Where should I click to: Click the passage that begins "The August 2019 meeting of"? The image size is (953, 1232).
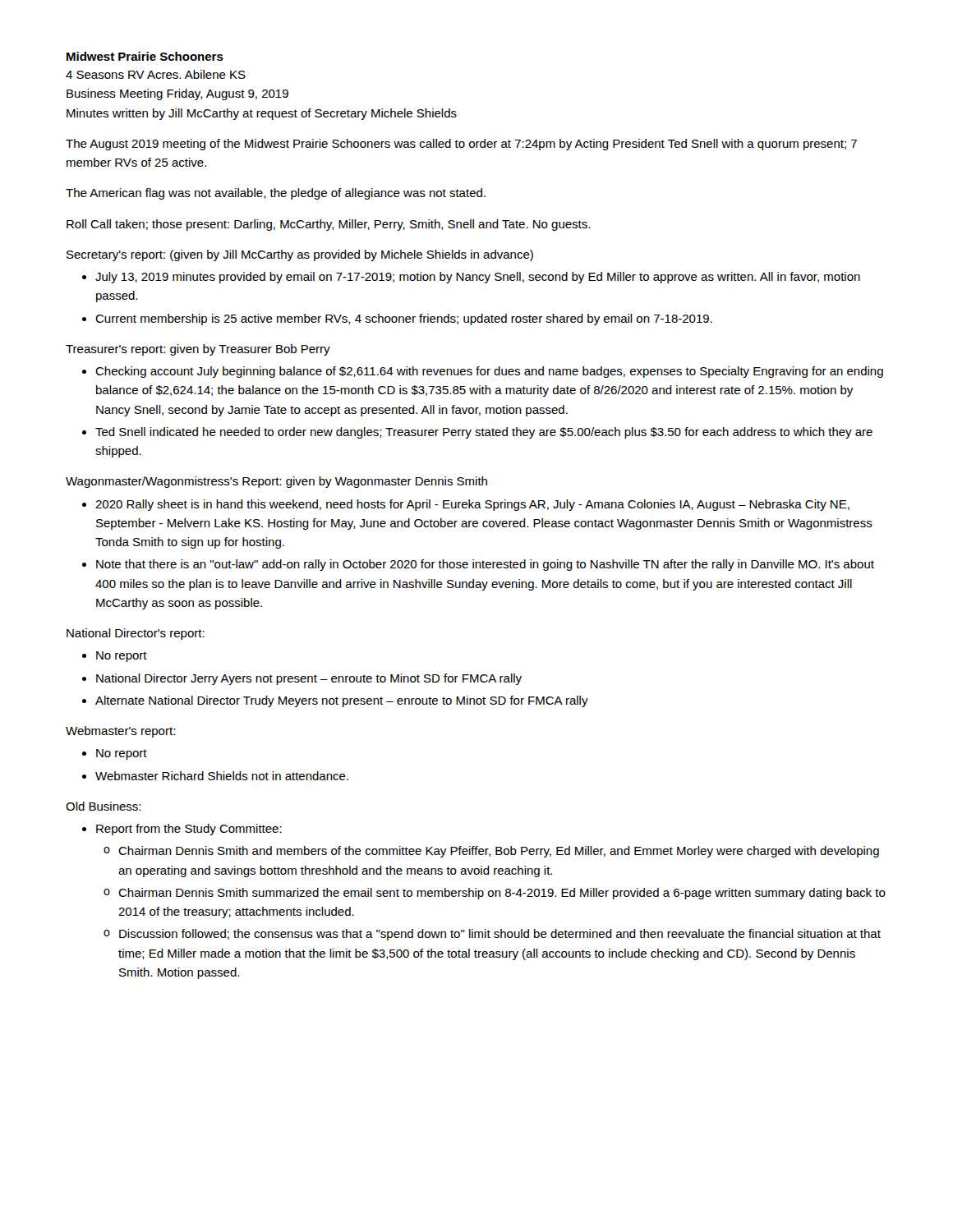pyautogui.click(x=462, y=153)
